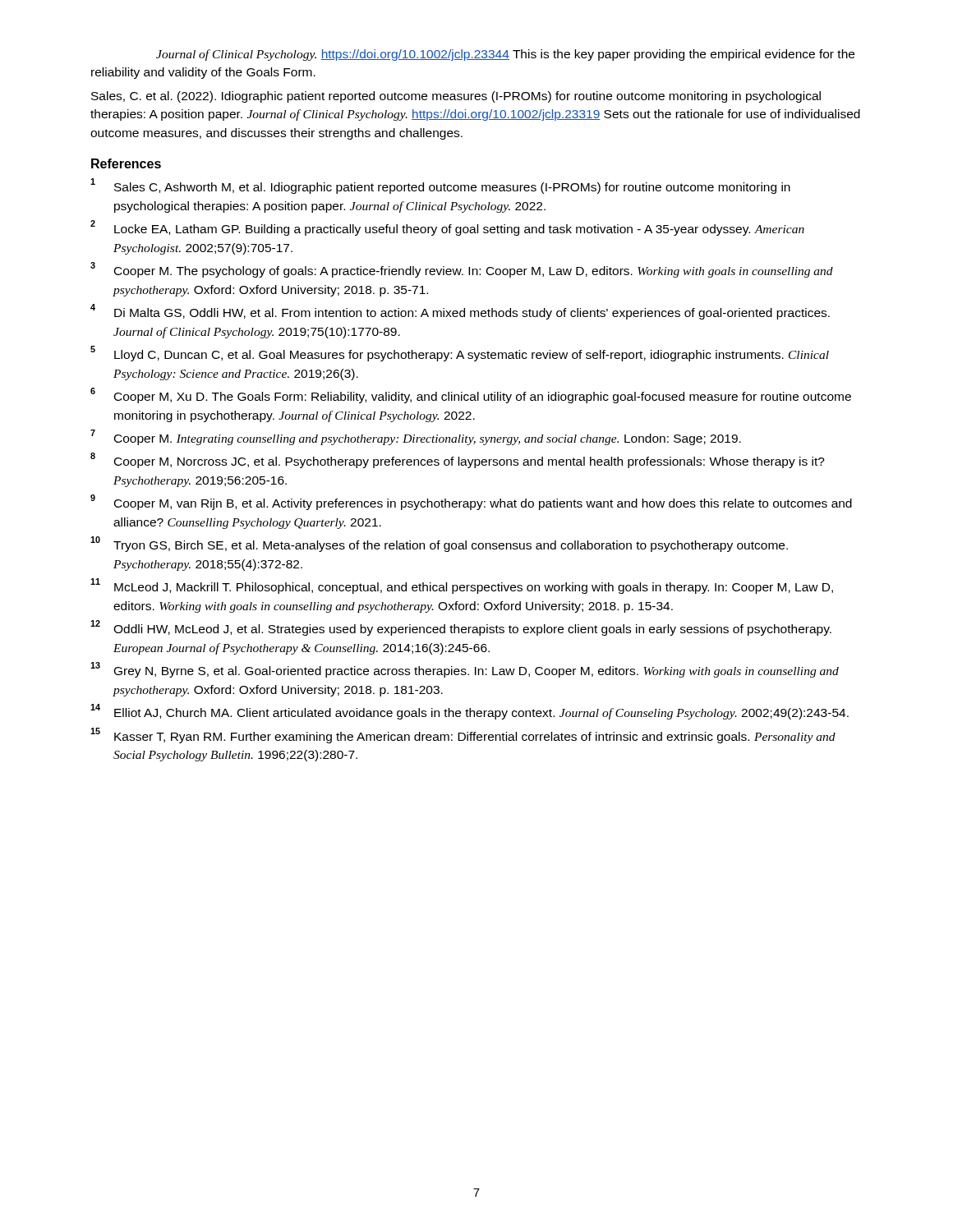Screen dimensions: 1232x953
Task: Click the passage that begins "12 Oddli HW, McLeod J, et al."
Action: tap(476, 639)
